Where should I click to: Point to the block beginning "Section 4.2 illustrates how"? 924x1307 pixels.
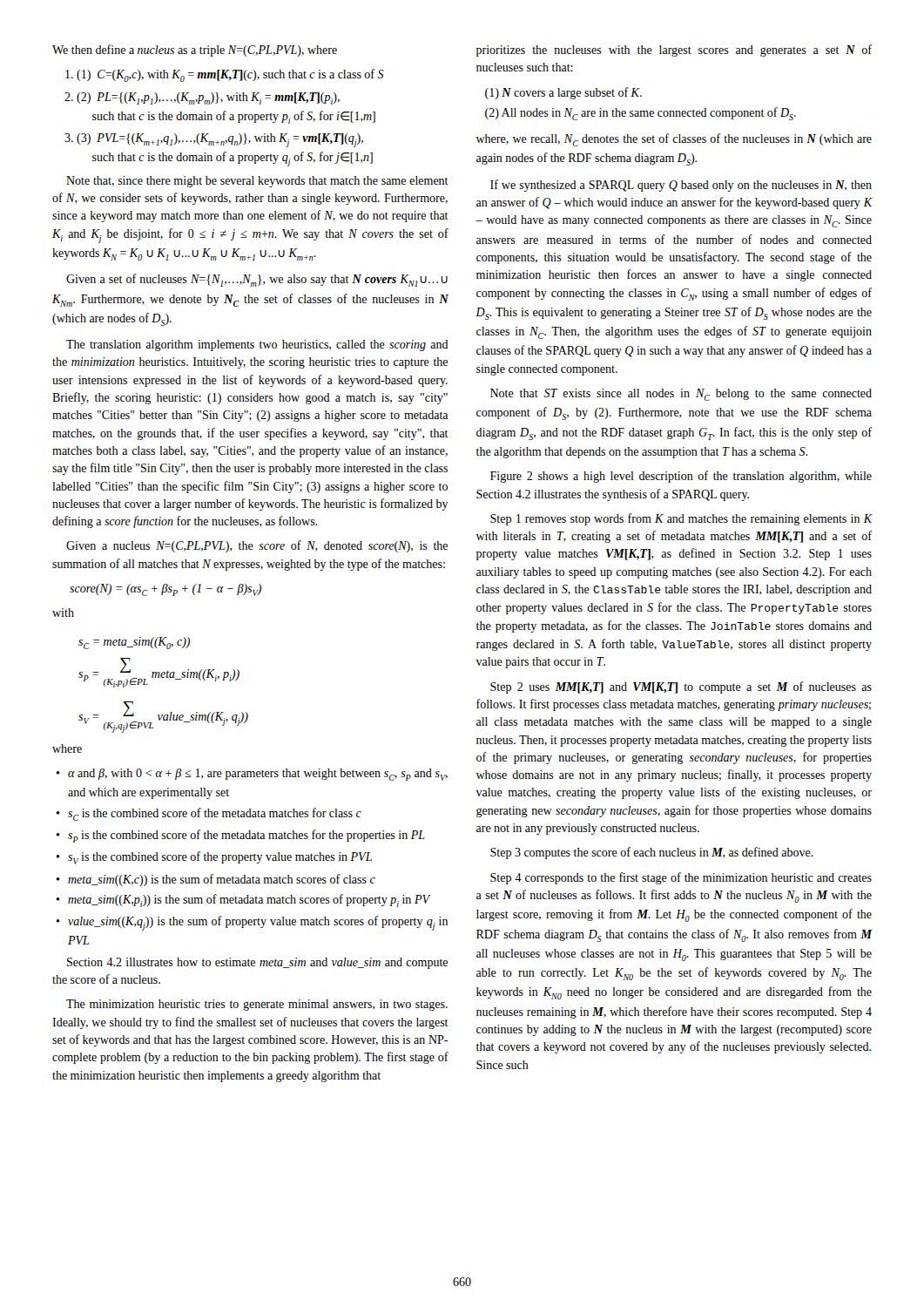250,972
